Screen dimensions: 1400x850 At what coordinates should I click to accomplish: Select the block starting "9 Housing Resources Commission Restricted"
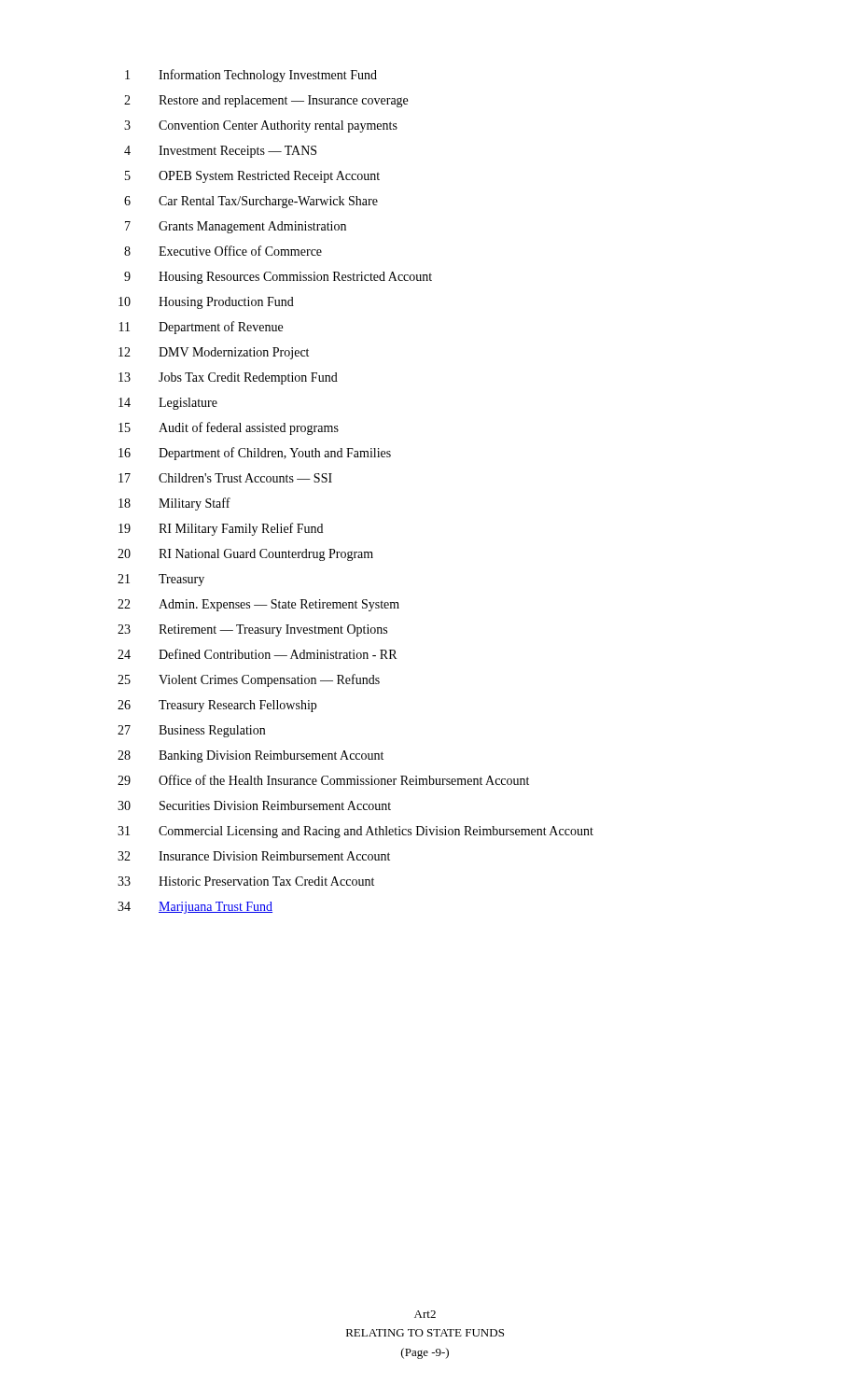coord(253,277)
